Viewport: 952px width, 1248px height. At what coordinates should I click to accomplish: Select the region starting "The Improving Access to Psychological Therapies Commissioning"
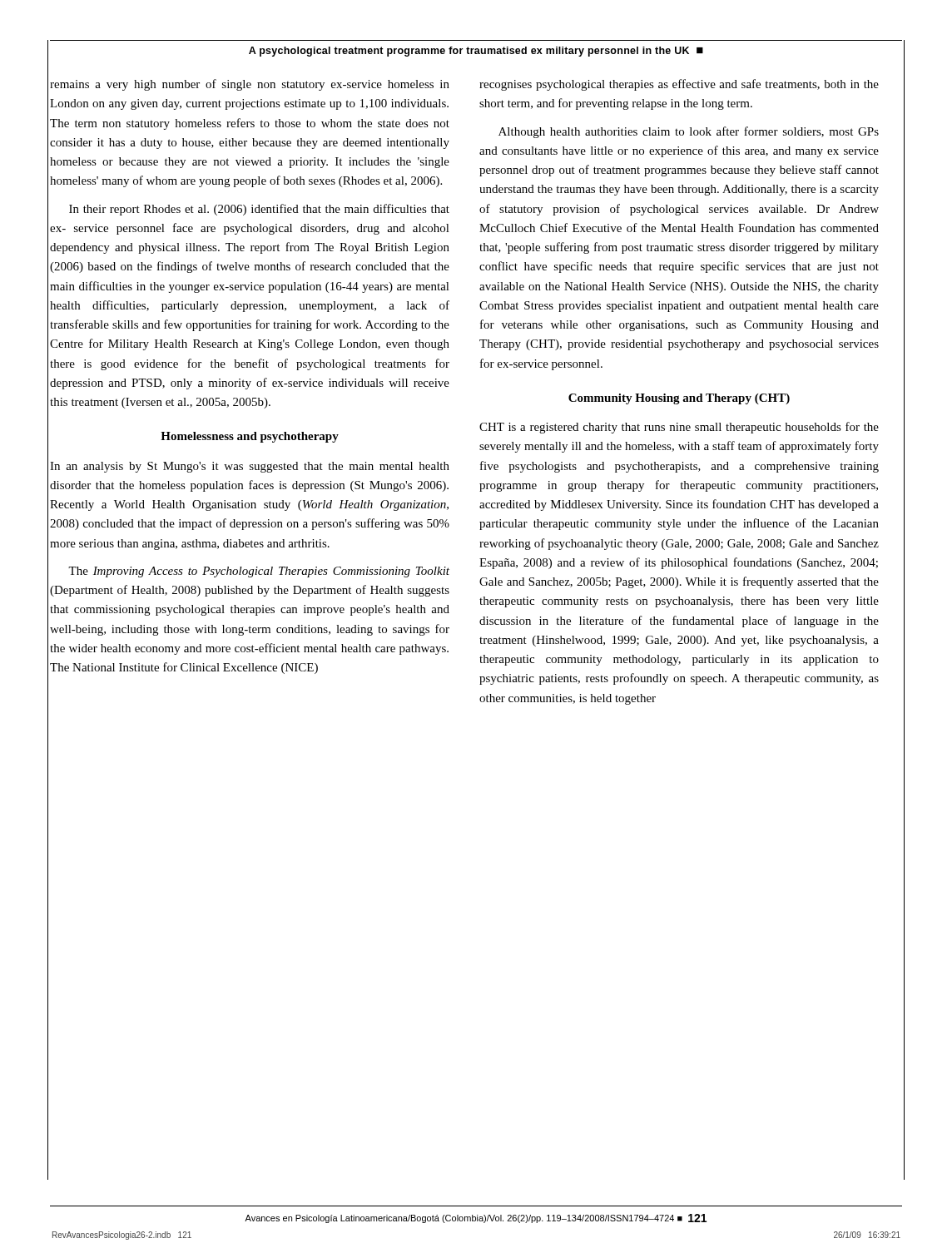click(x=250, y=619)
